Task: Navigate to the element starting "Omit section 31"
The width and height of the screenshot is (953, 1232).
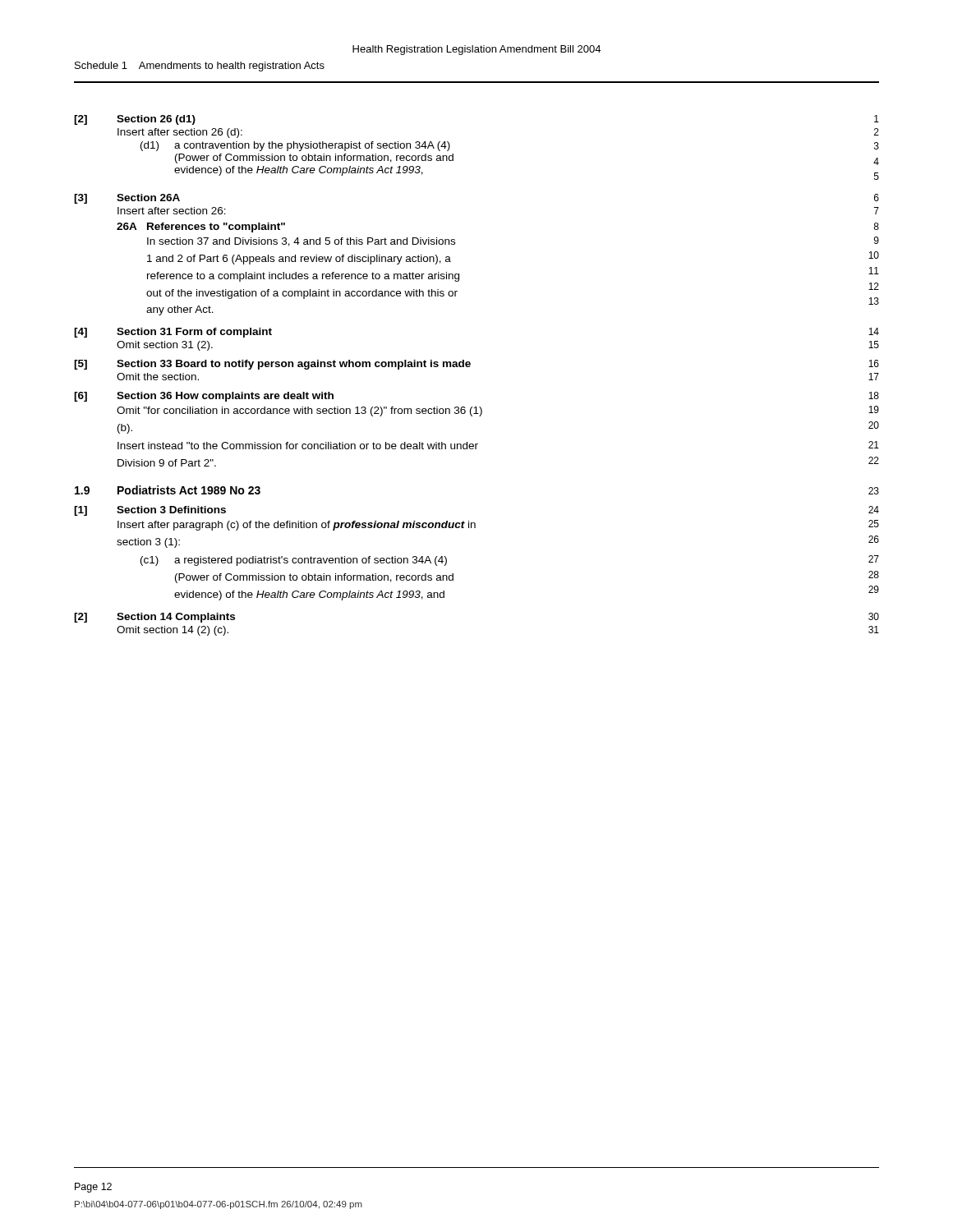Action: [165, 345]
